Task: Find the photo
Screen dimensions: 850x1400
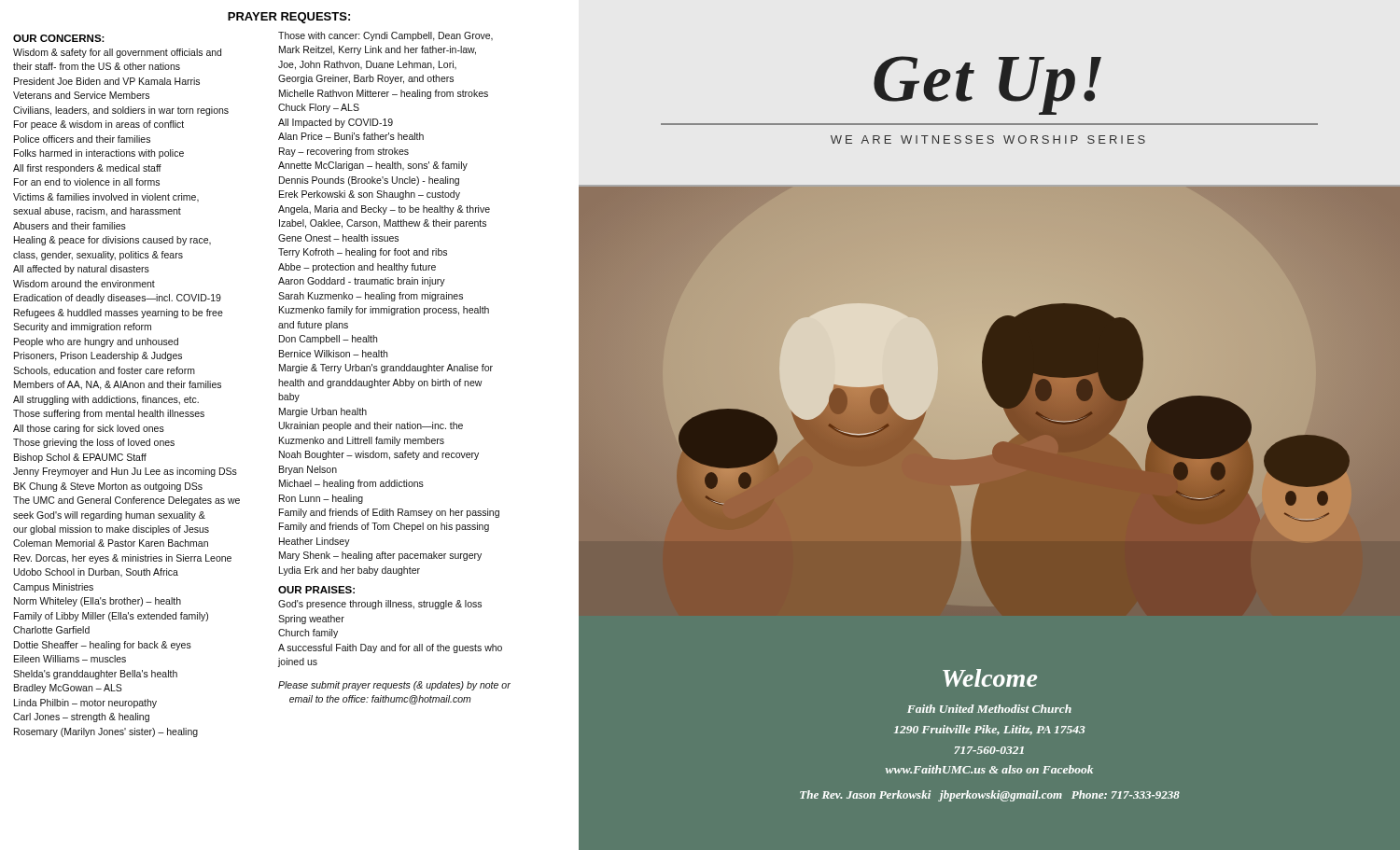Action: tap(989, 401)
